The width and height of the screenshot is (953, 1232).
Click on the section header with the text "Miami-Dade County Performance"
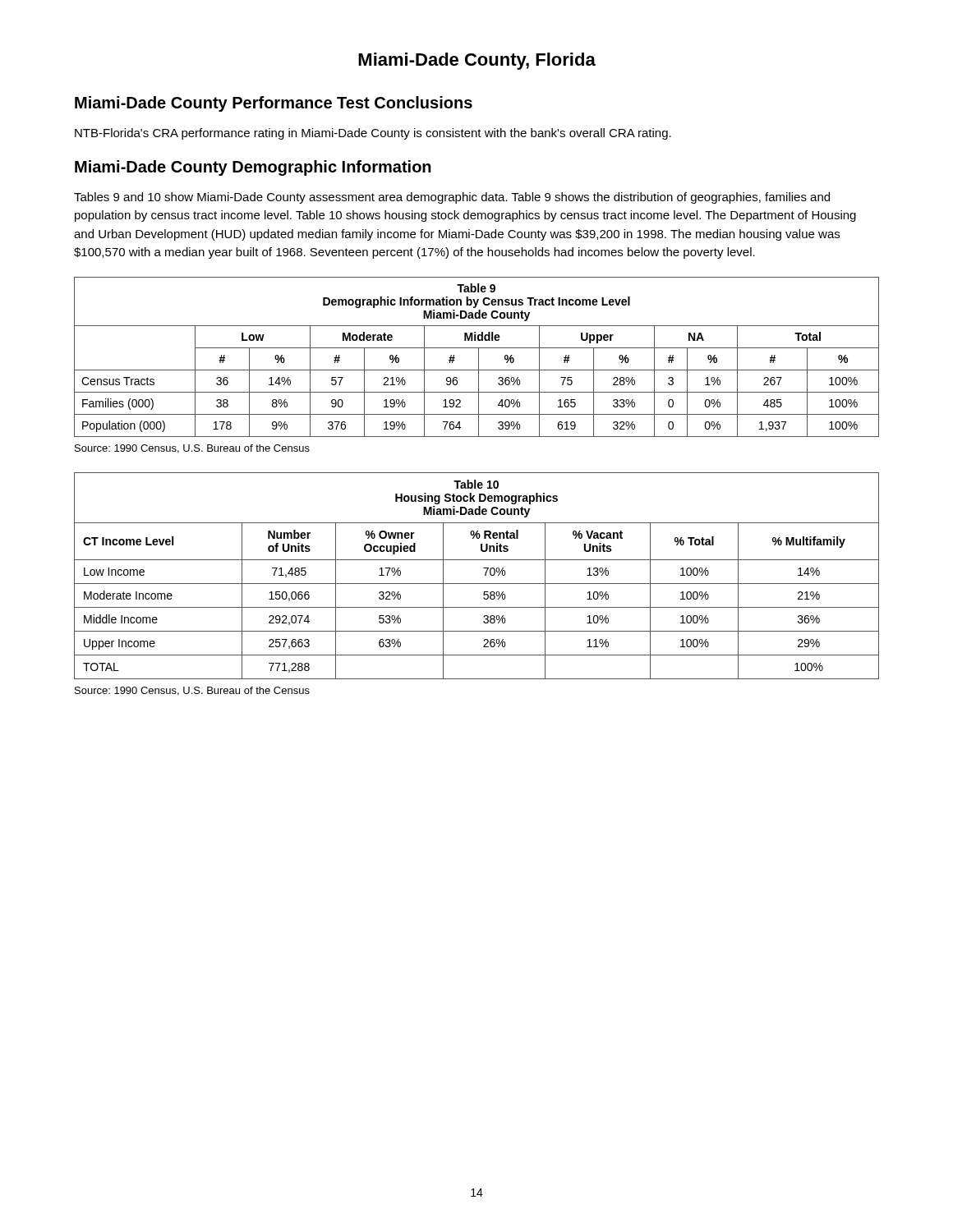273,103
